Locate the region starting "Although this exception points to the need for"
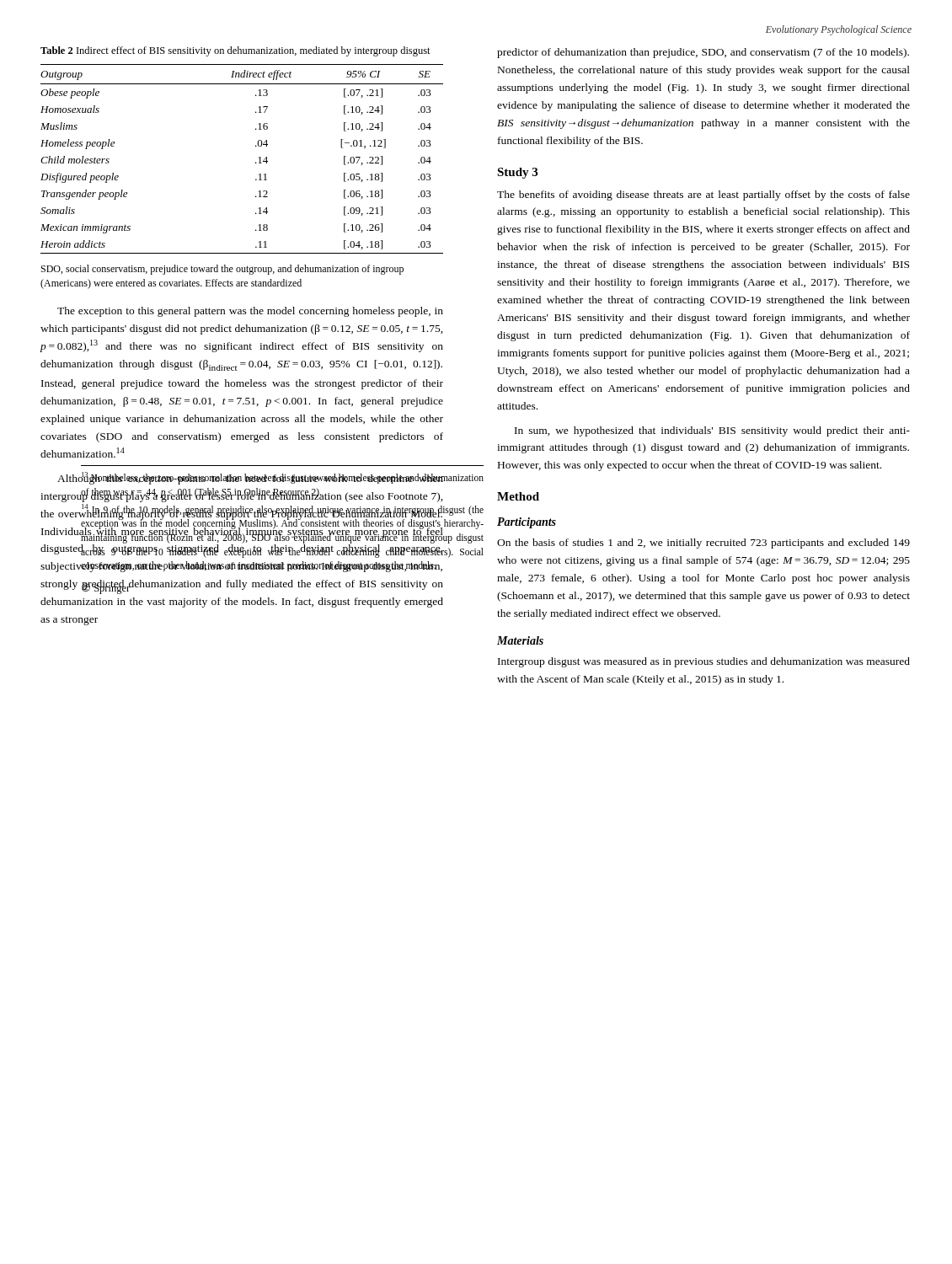 (x=242, y=549)
